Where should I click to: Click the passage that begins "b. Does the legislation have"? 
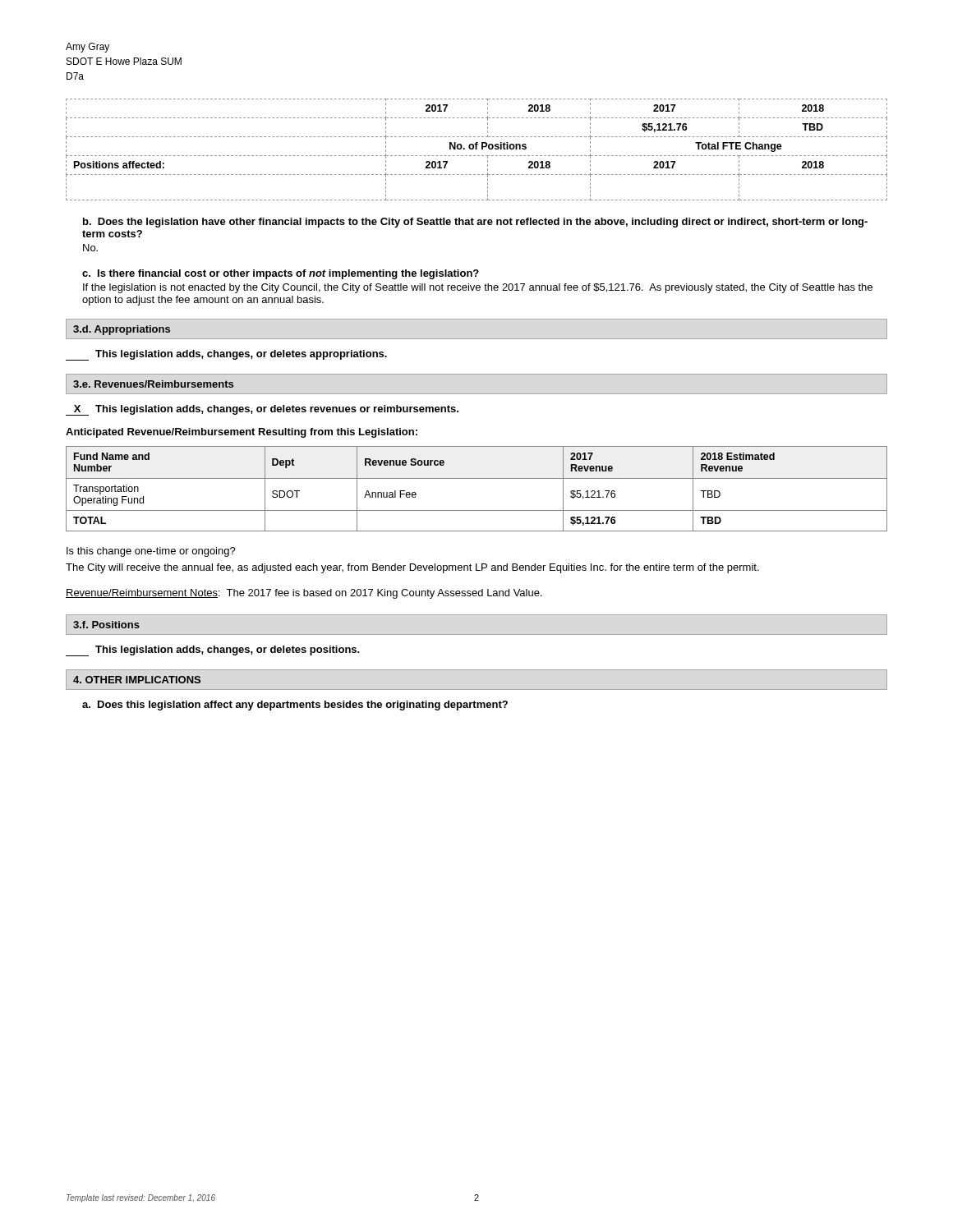[x=485, y=235]
